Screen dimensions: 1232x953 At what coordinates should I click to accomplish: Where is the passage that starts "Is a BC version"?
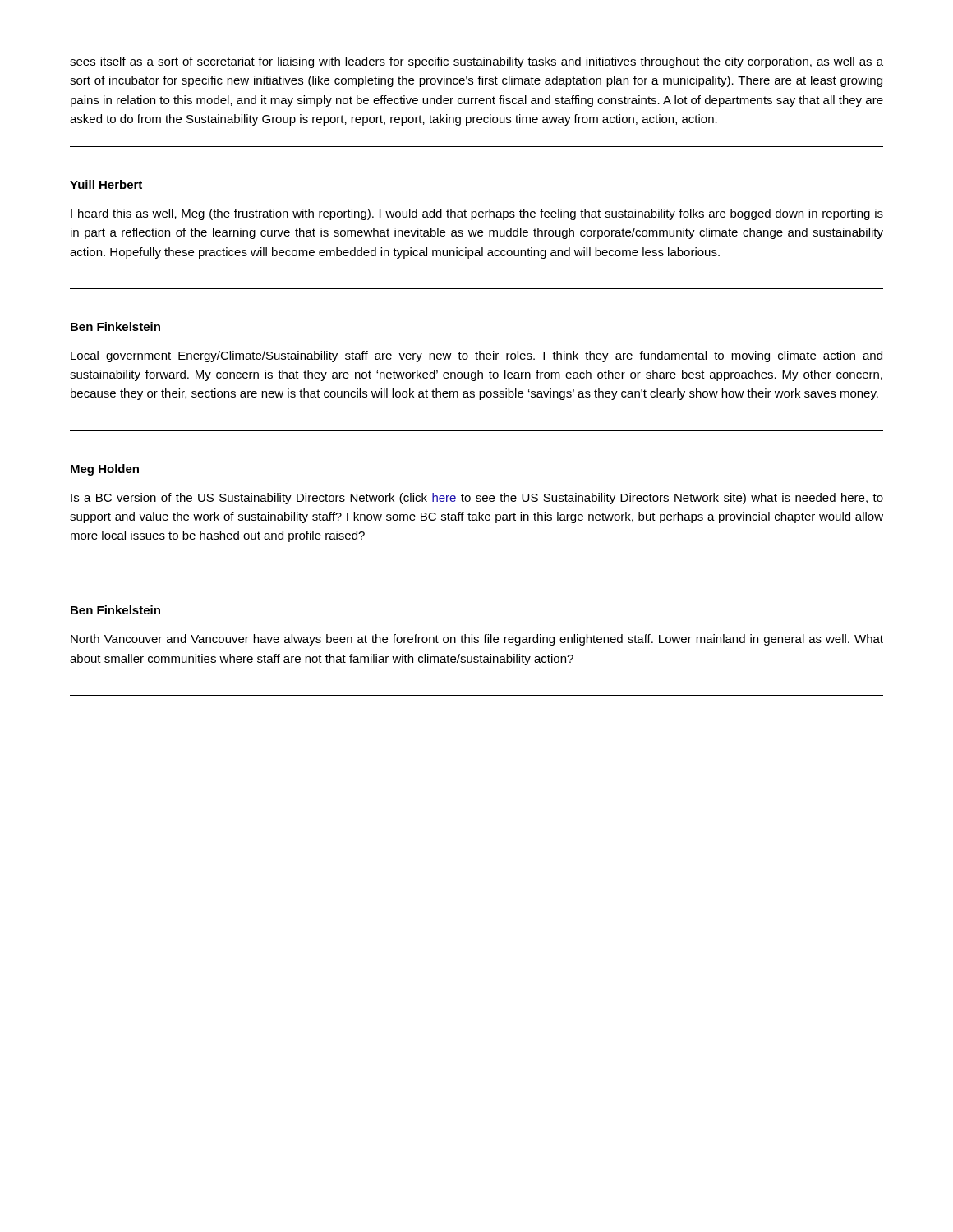(x=476, y=516)
